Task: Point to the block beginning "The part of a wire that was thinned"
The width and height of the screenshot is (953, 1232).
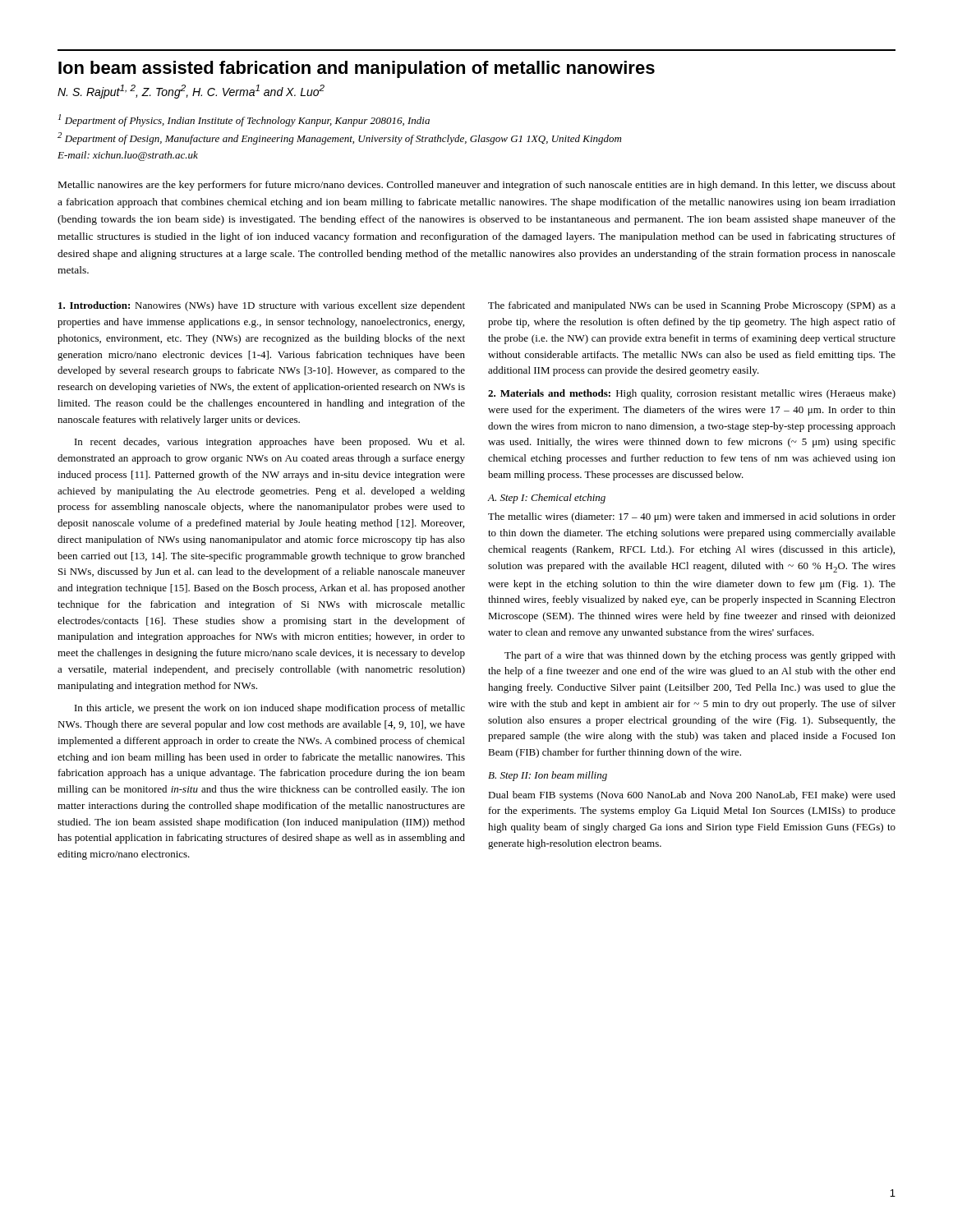Action: 692,704
